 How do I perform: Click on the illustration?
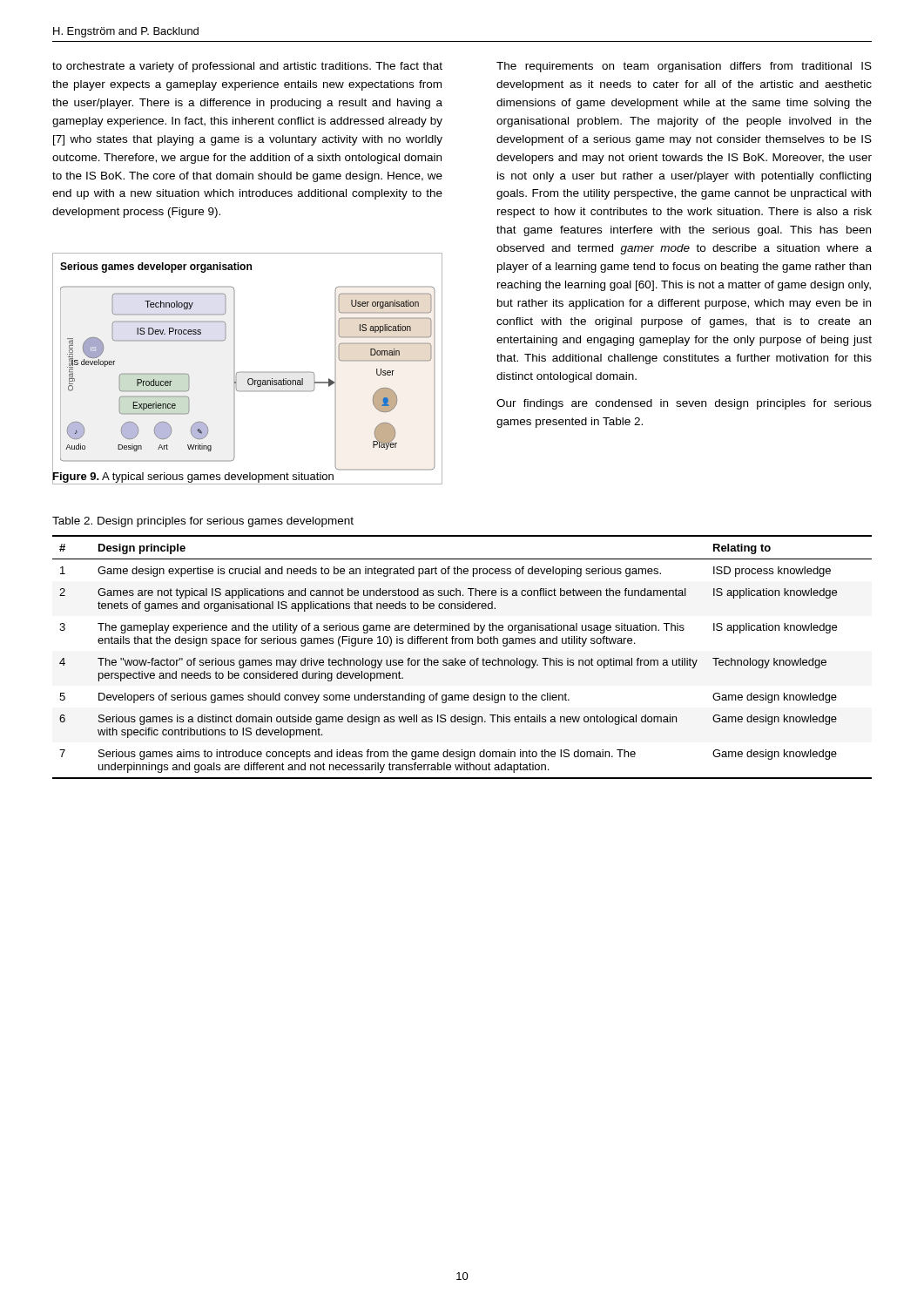[x=247, y=369]
